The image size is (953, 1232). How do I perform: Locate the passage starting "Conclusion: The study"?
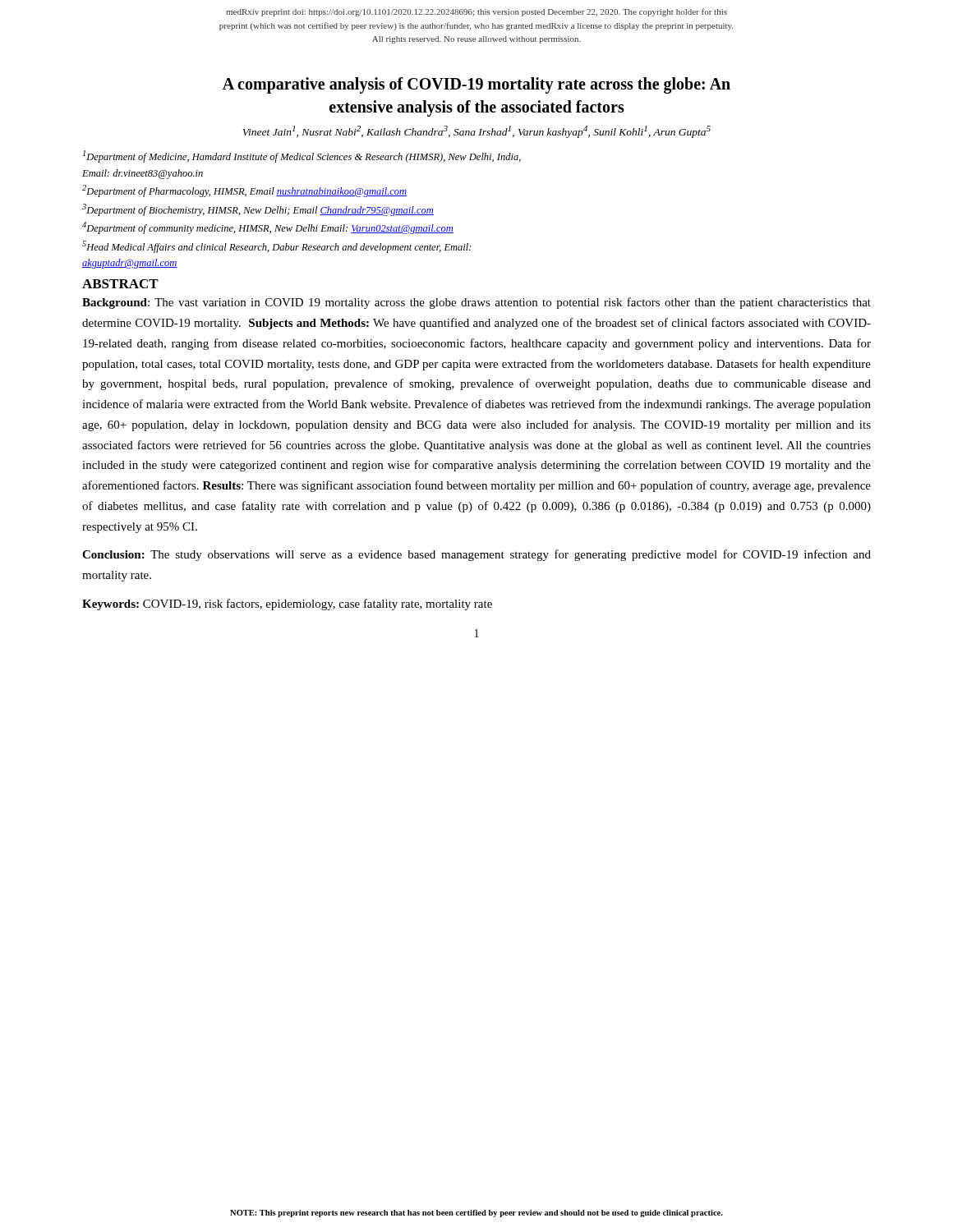coord(476,565)
